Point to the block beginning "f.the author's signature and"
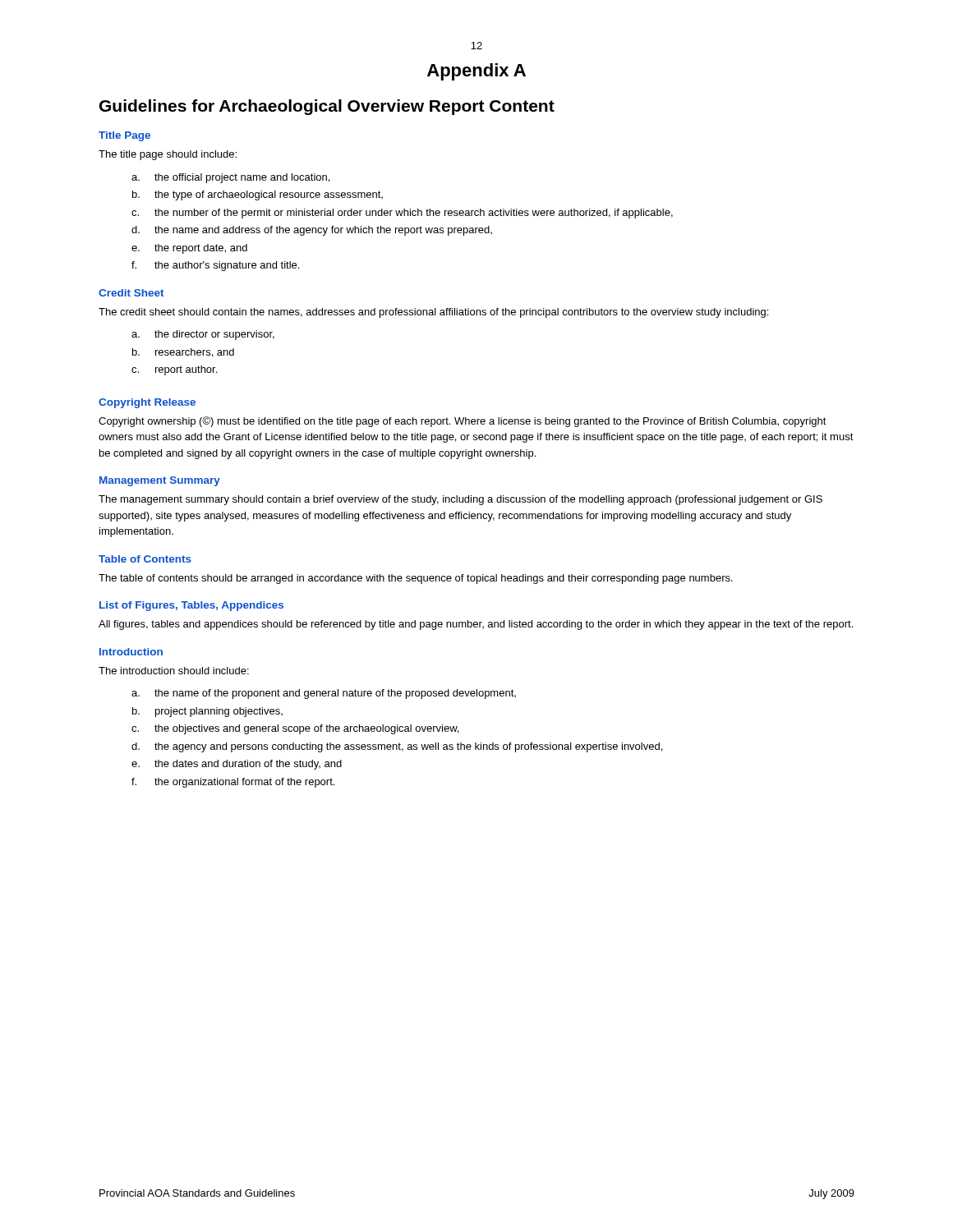Screen dimensions: 1232x953 click(215, 266)
